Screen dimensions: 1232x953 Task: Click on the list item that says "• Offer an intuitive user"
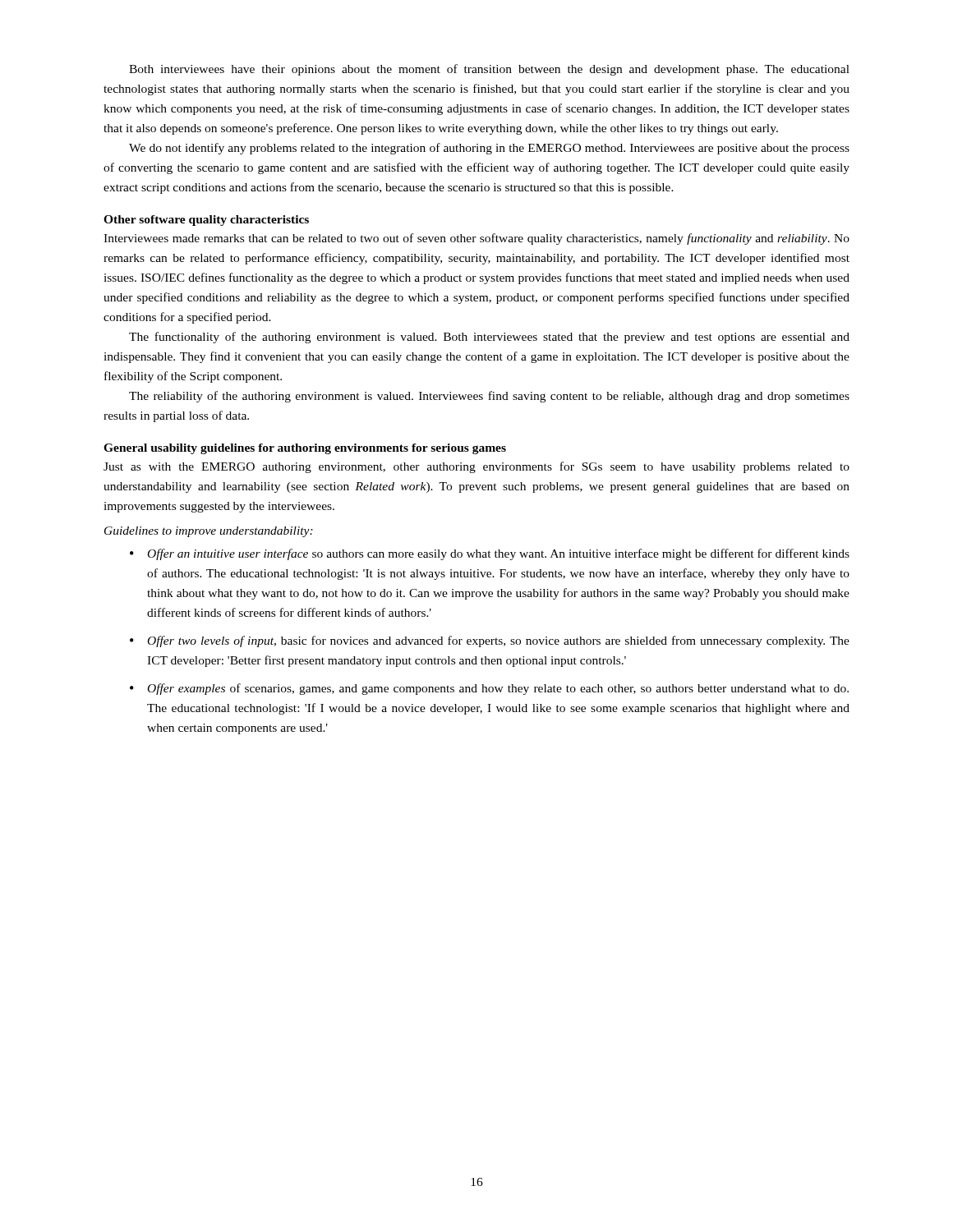(x=489, y=583)
